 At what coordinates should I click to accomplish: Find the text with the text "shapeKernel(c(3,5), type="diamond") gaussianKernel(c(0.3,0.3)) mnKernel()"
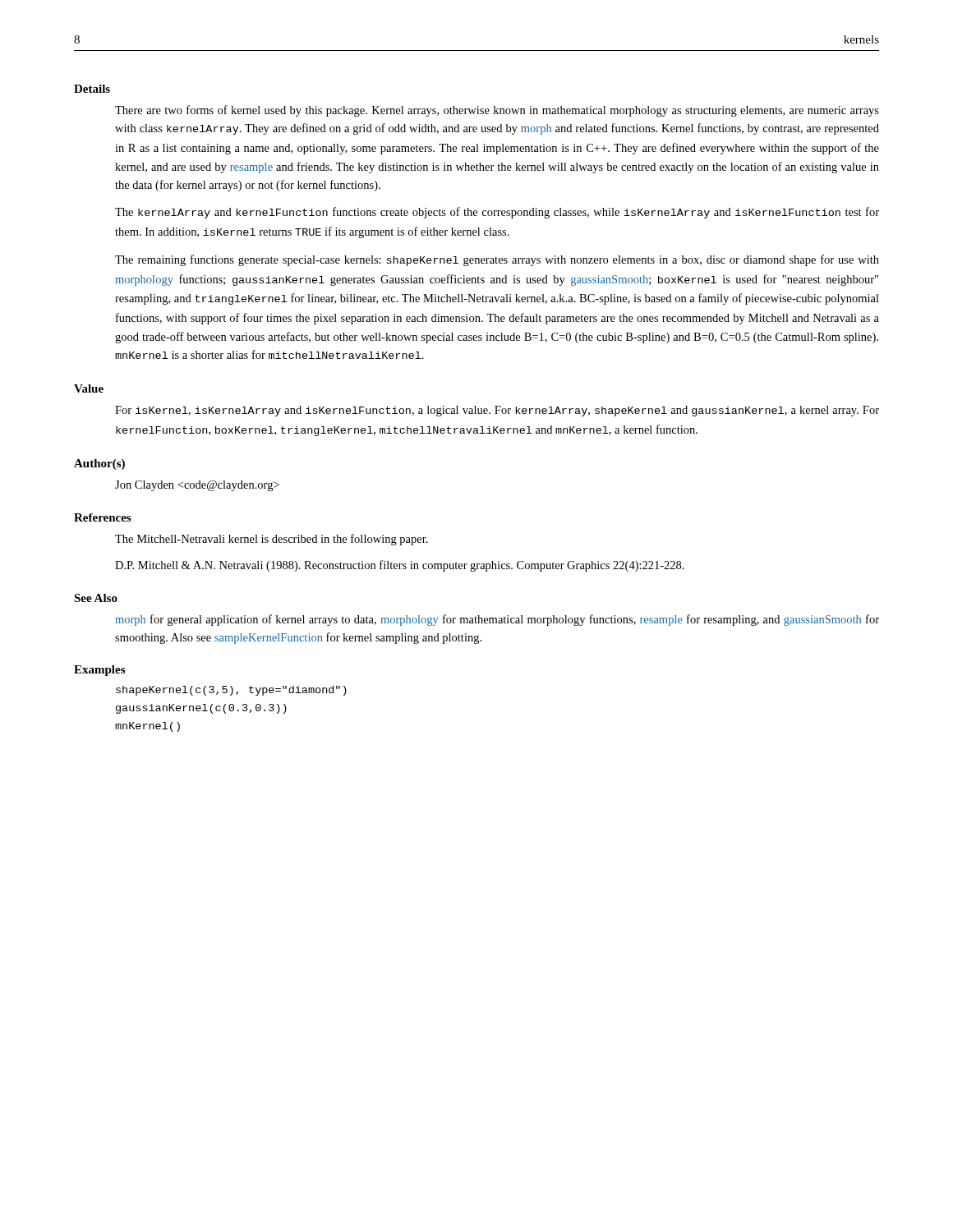pyautogui.click(x=231, y=708)
